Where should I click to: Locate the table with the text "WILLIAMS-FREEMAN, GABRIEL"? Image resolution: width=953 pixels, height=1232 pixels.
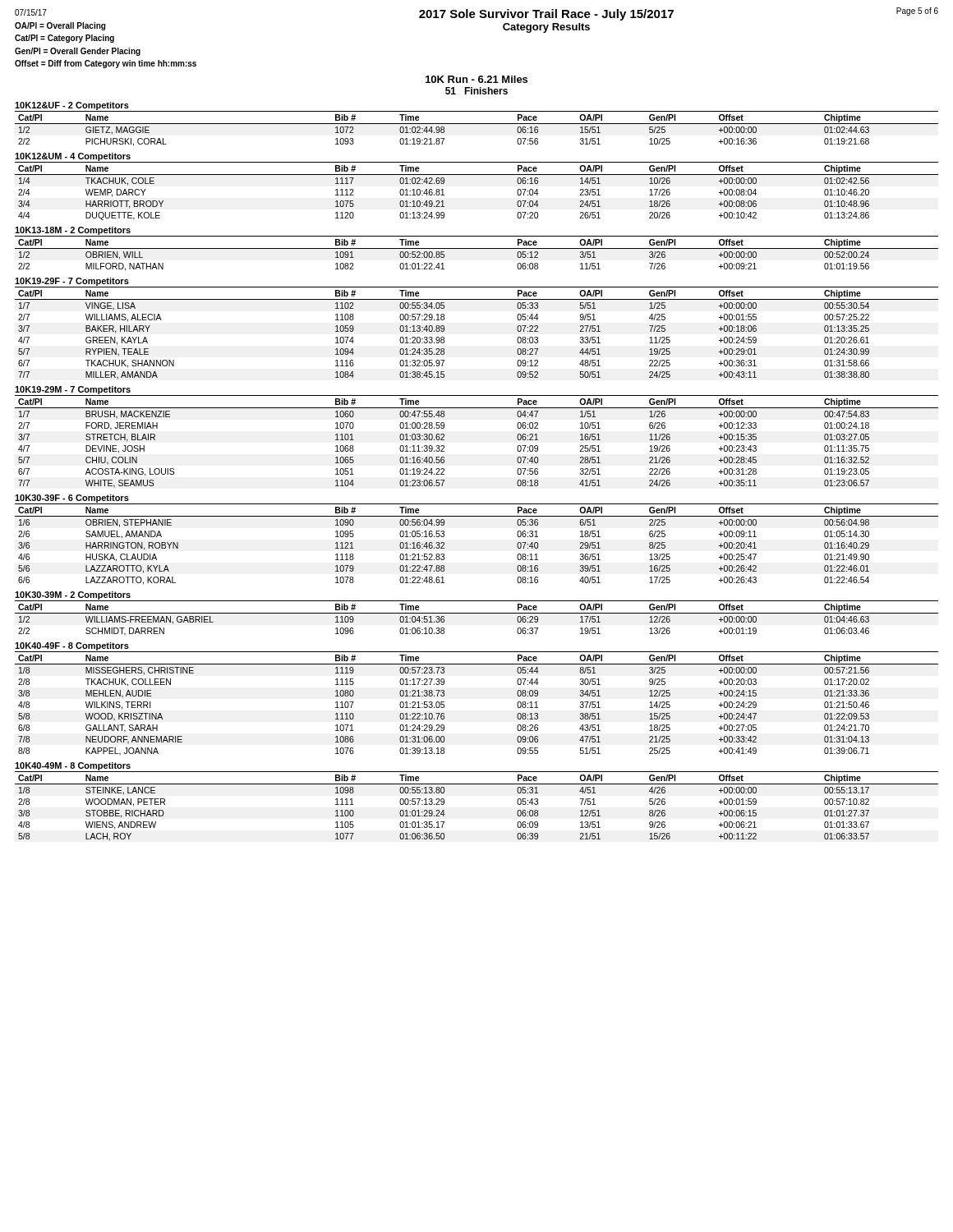[x=476, y=618]
